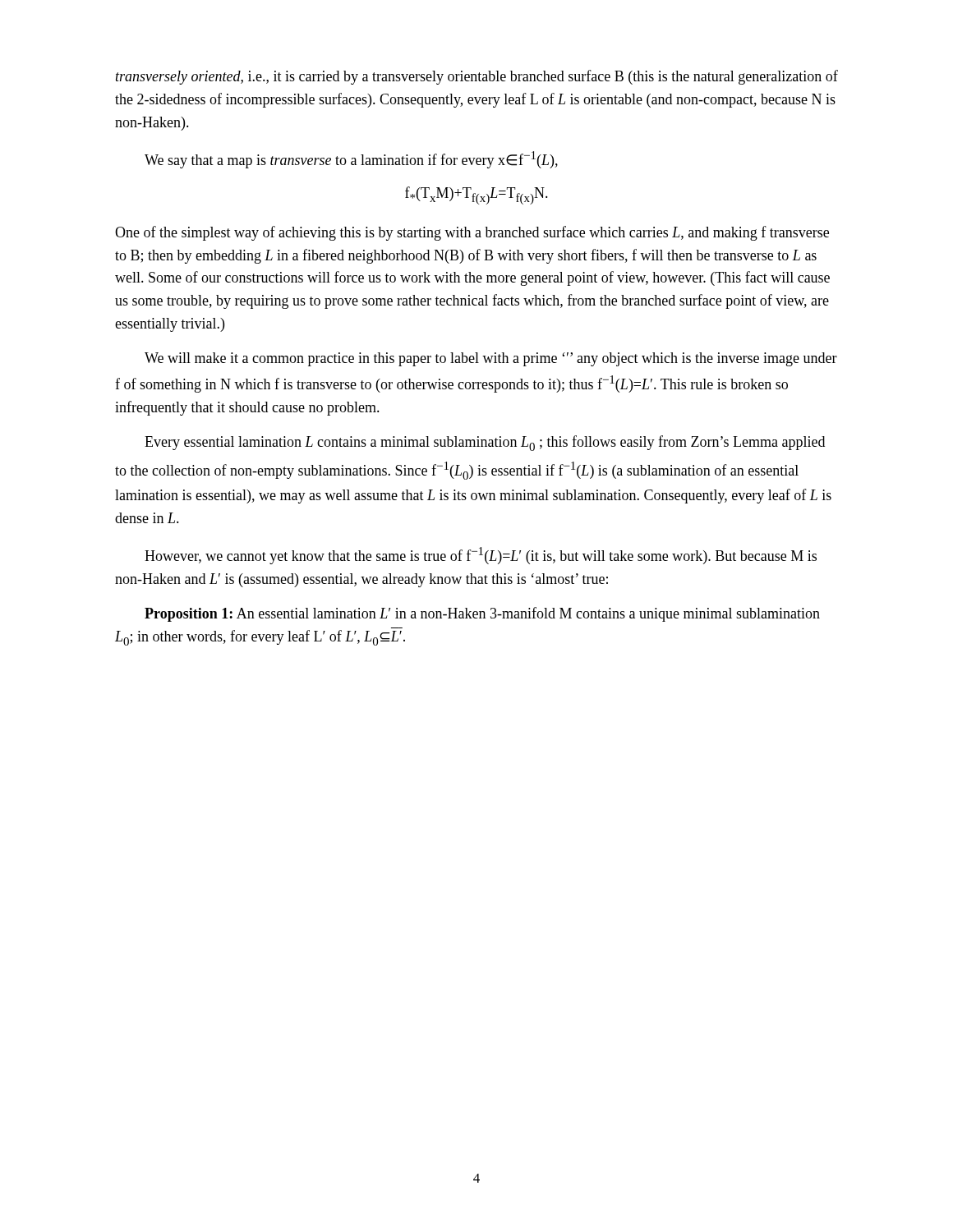Find the block on this page that starts "transversely oriented, i.e., it is carried by a"
The width and height of the screenshot is (953, 1232).
476,100
